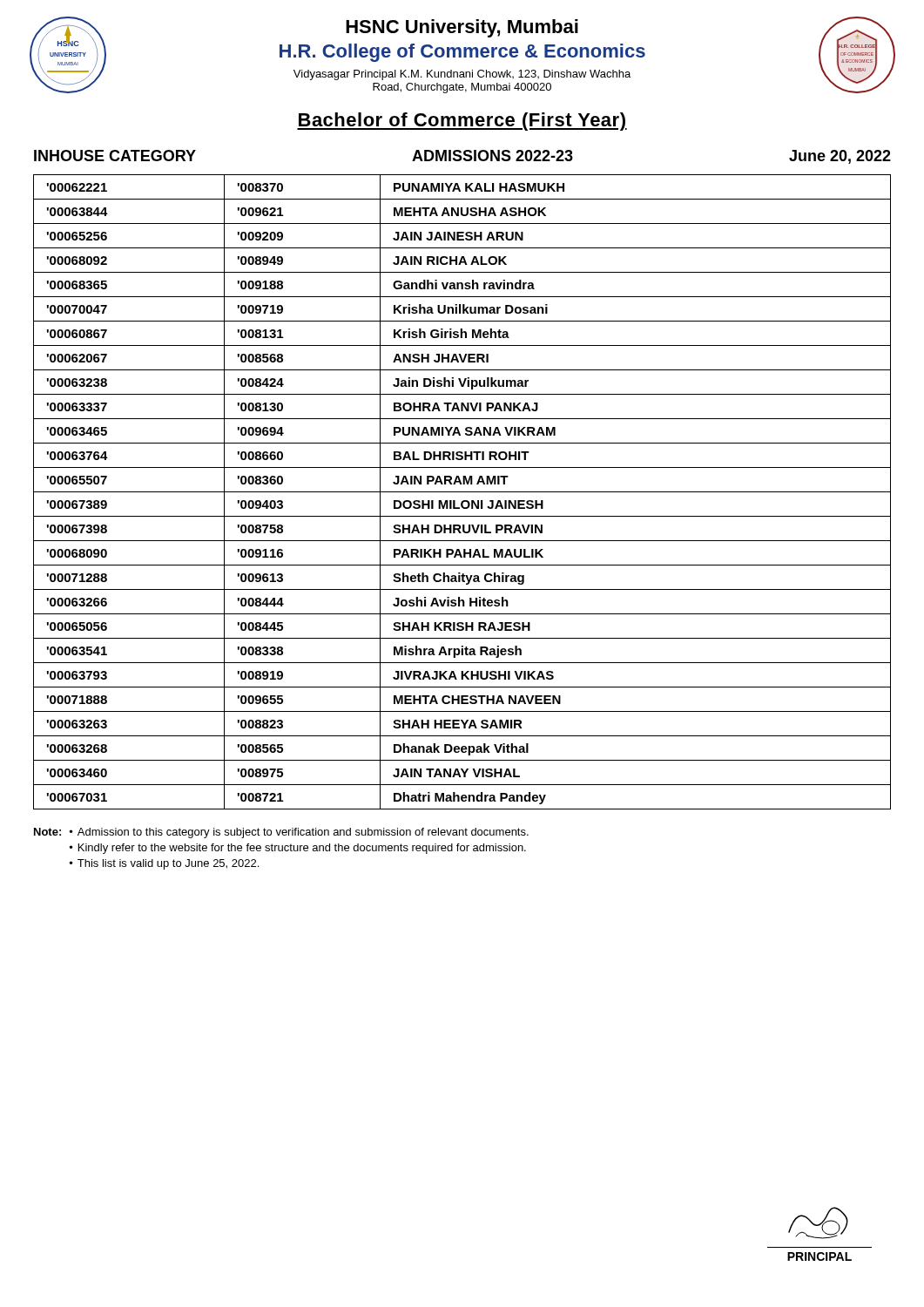Locate a table

click(462, 492)
